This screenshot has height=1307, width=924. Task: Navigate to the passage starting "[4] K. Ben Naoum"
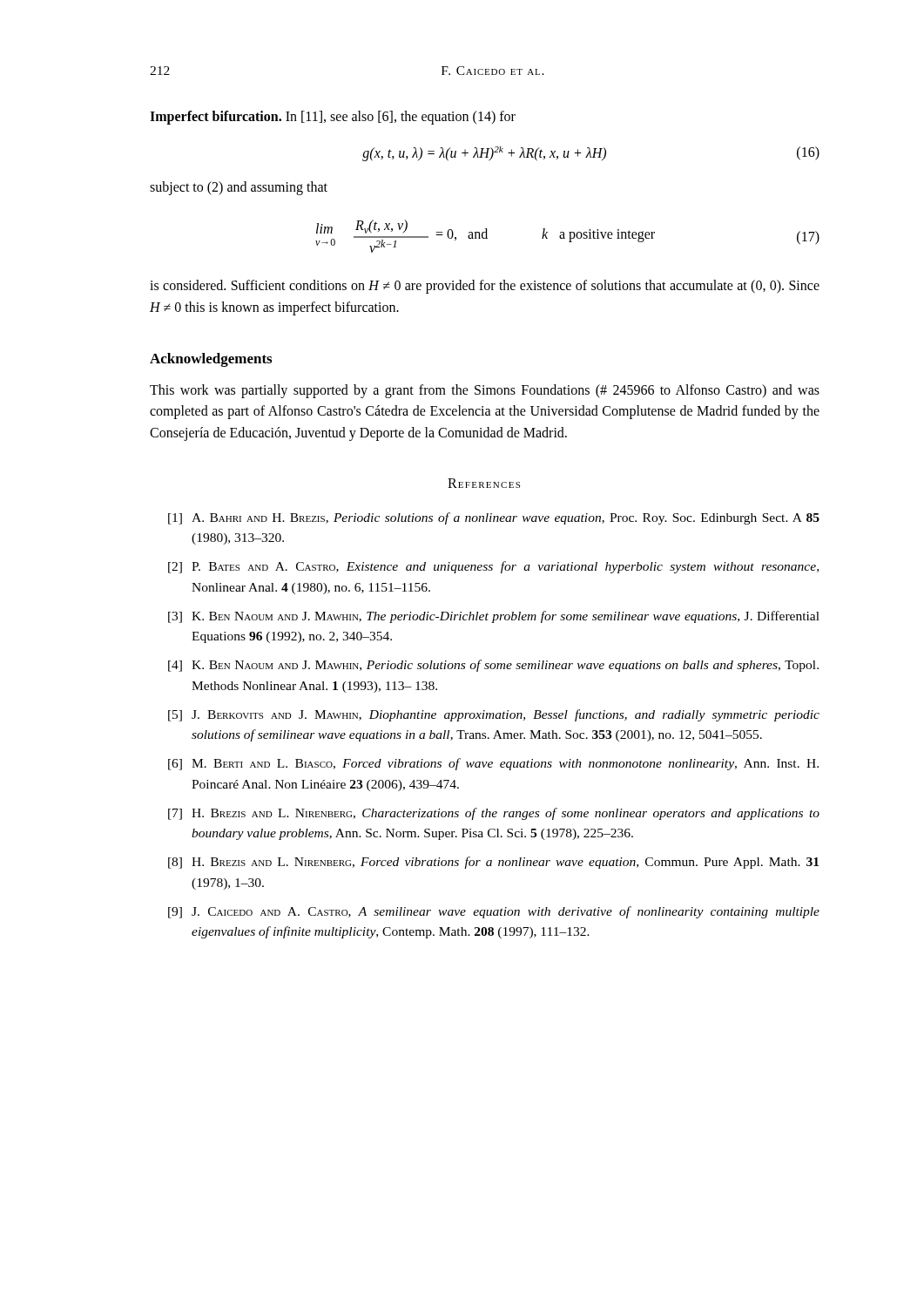click(485, 675)
